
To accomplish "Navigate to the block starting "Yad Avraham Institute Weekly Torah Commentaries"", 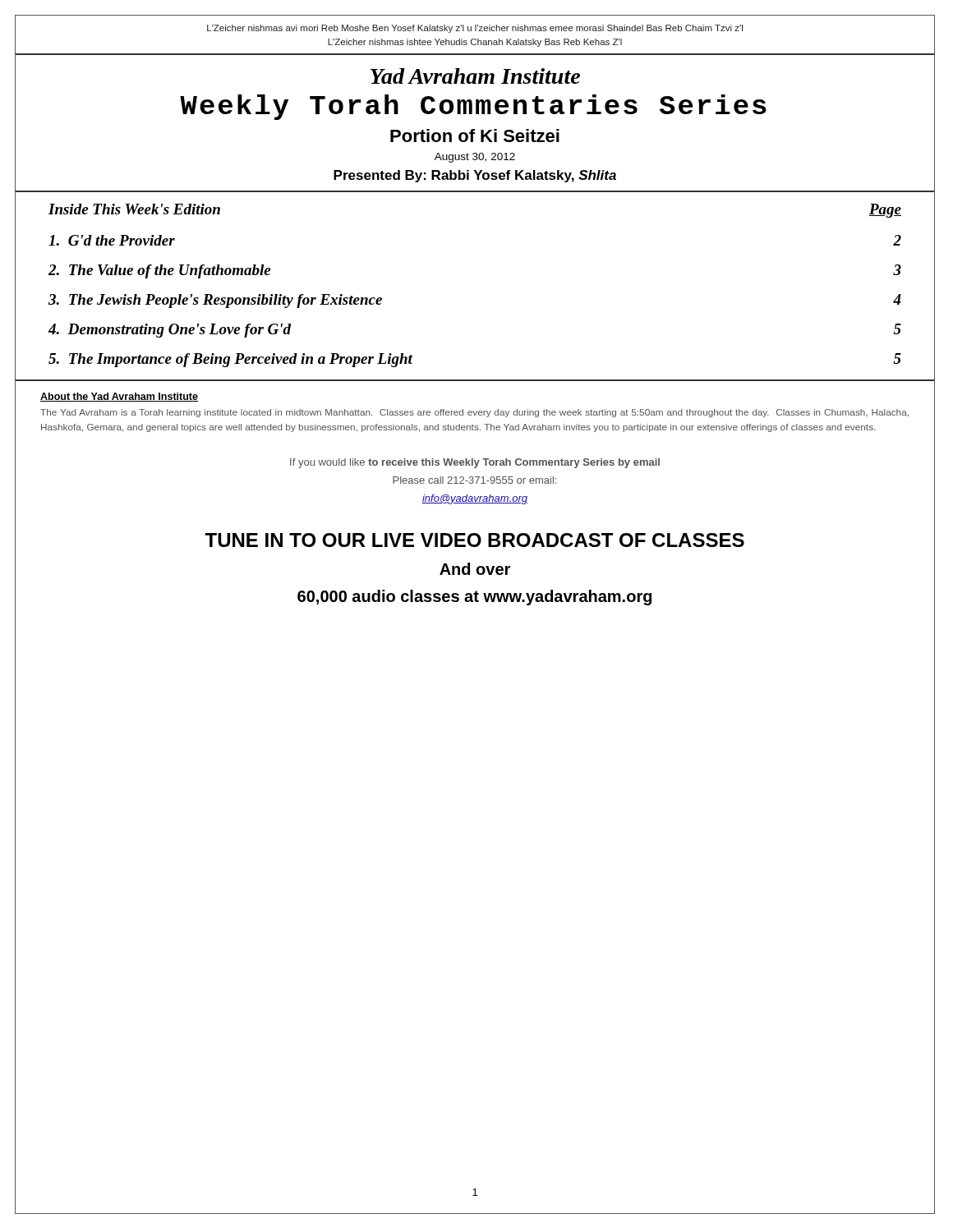I will tap(475, 124).
